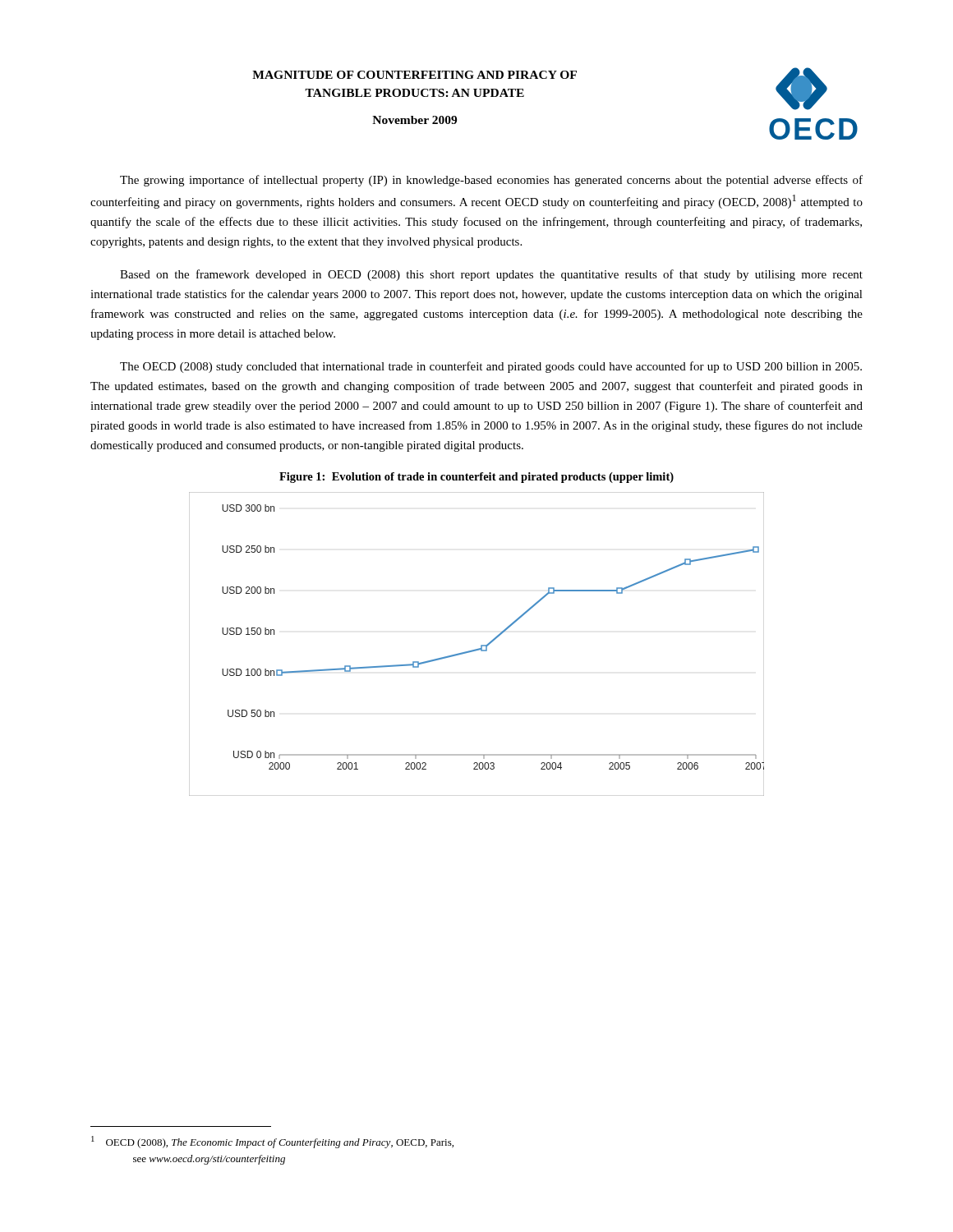
Task: Point to the block beginning "Based on the framework"
Action: point(476,304)
